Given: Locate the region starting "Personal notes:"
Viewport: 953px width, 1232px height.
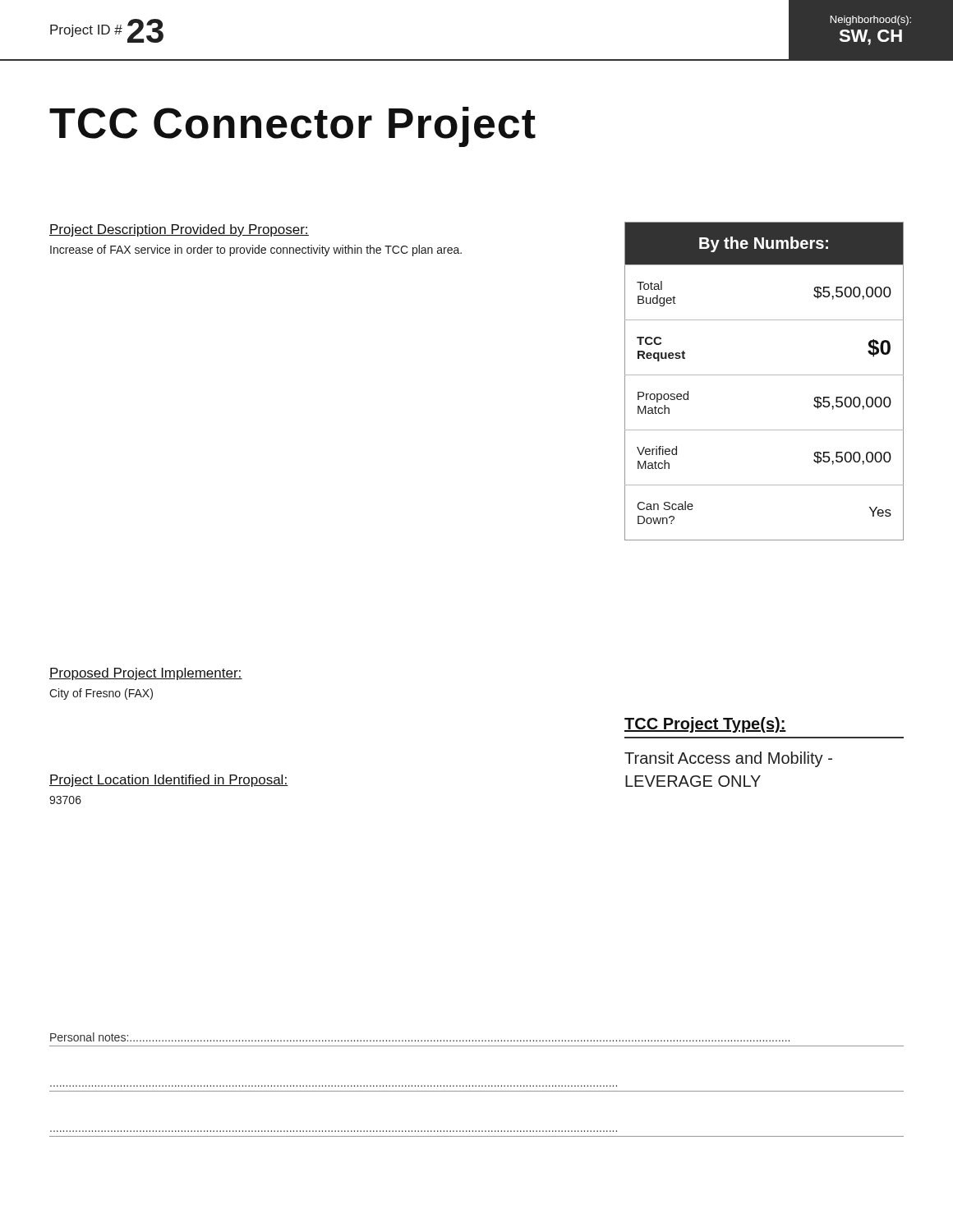Looking at the screenshot, I should [x=420, y=1037].
